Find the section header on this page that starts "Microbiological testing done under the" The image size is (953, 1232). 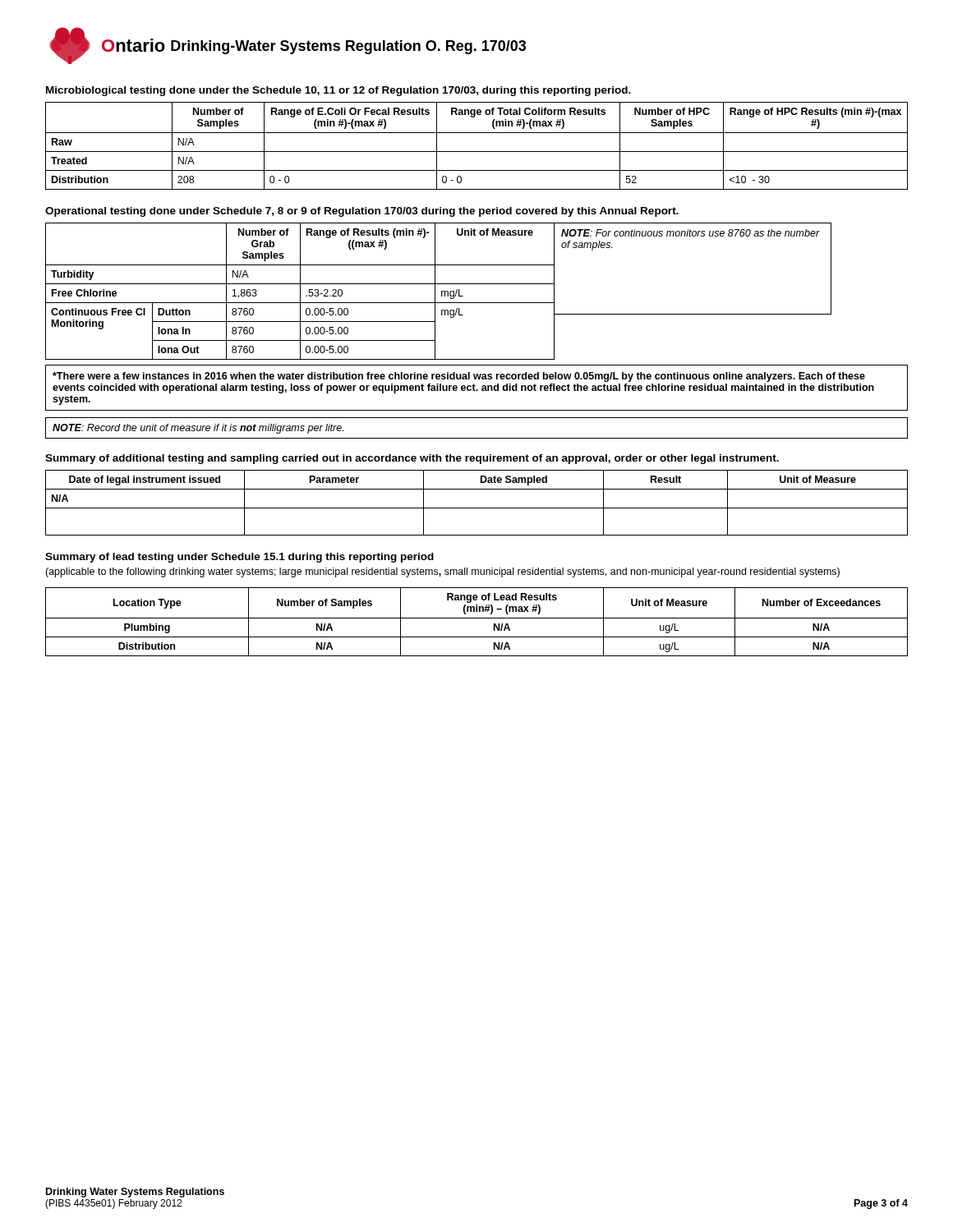click(x=338, y=90)
